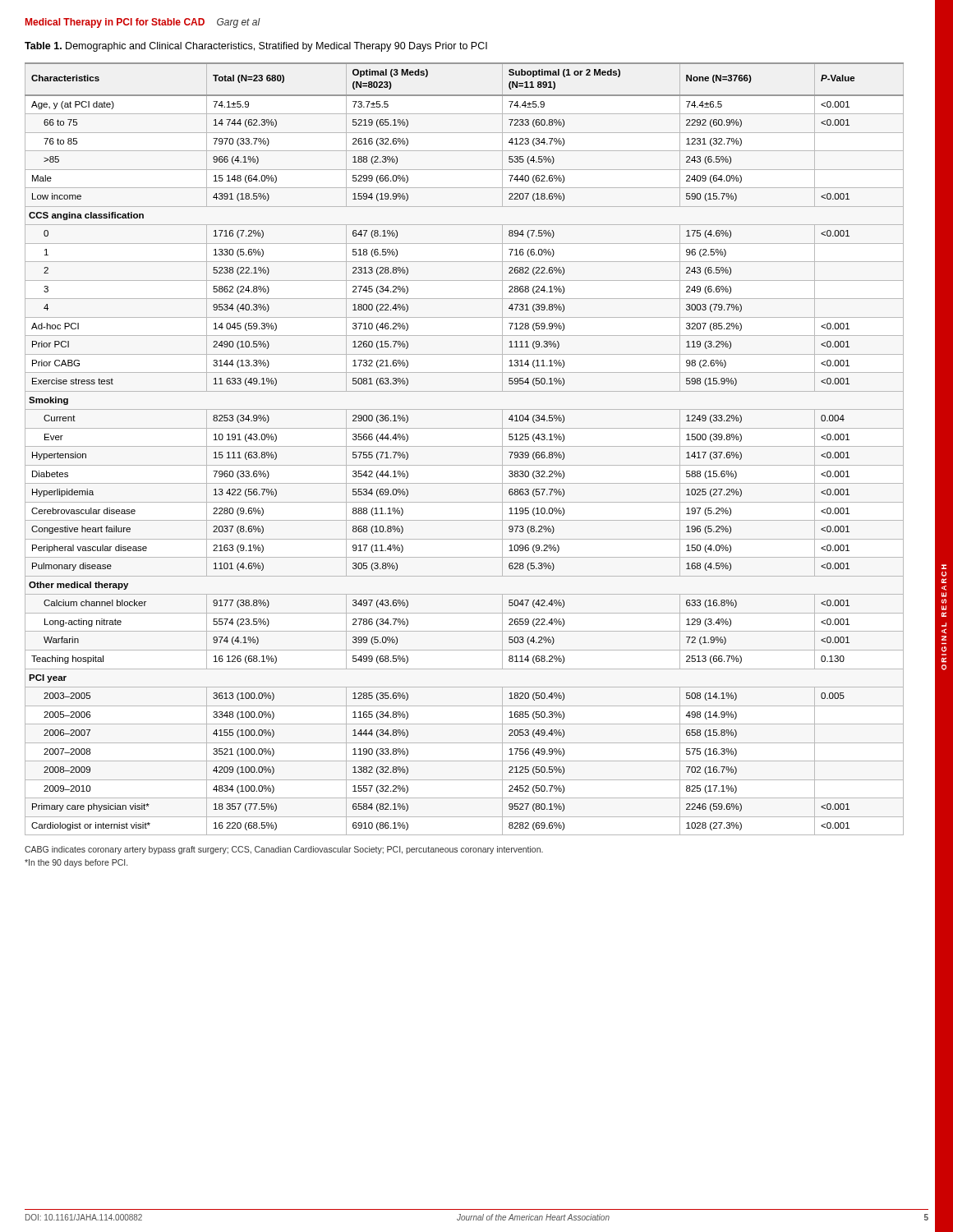Viewport: 953px width, 1232px height.
Task: Select the title that says "Table 1. Demographic and Clinical Characteristics,"
Action: (x=256, y=46)
